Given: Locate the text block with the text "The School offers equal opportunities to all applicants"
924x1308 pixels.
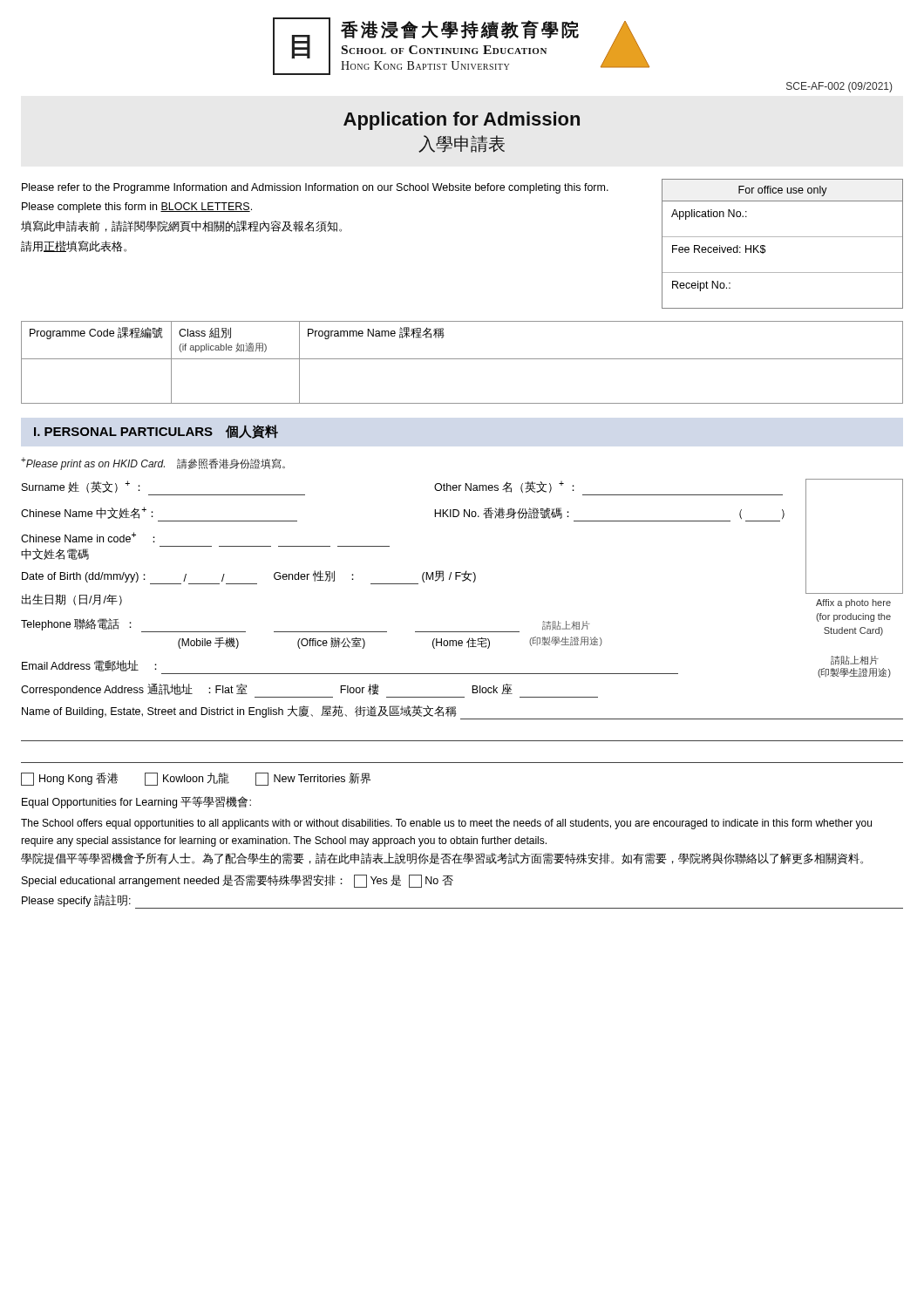Looking at the screenshot, I should [x=447, y=841].
